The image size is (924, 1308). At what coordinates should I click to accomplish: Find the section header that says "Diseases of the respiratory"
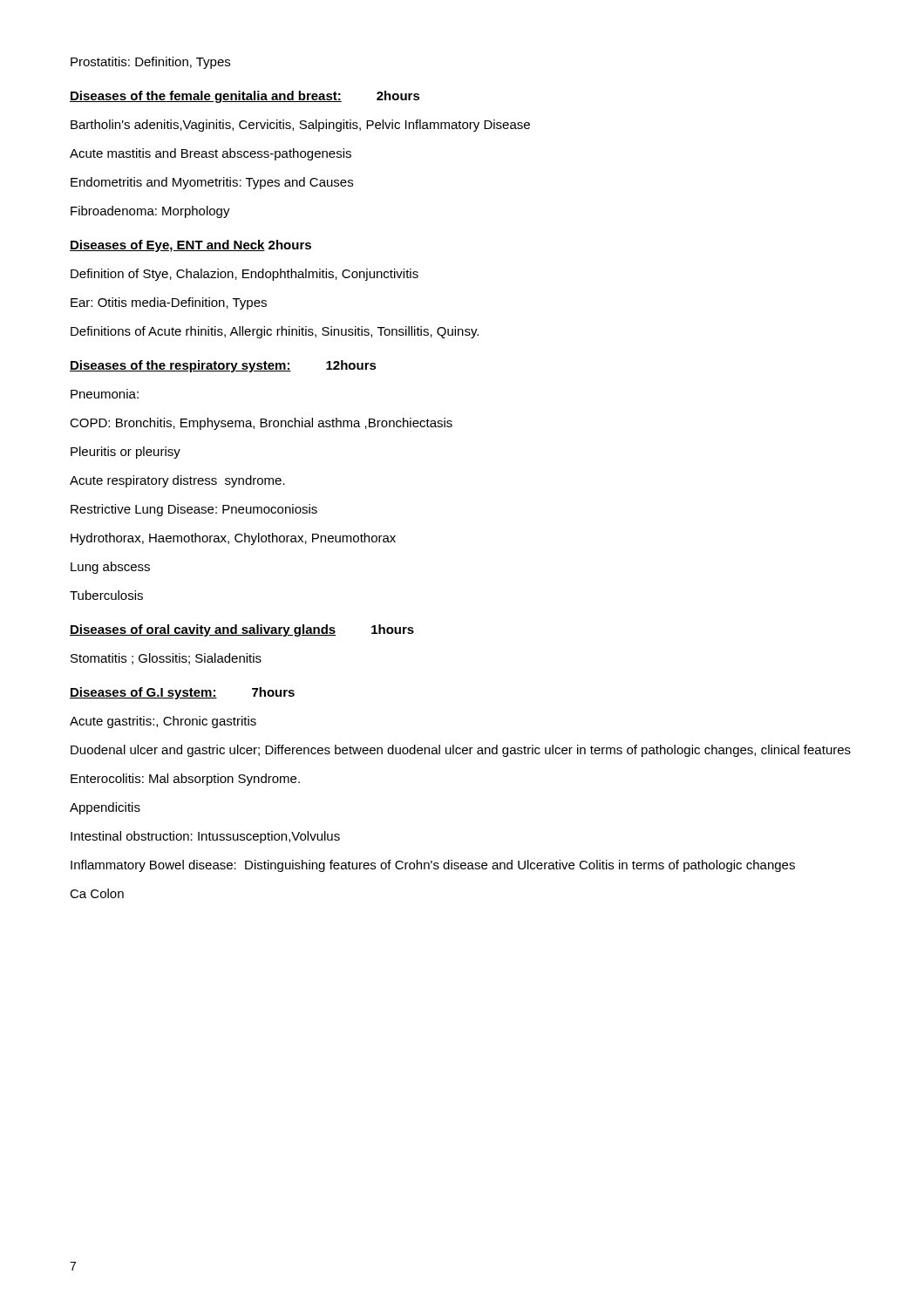point(223,365)
